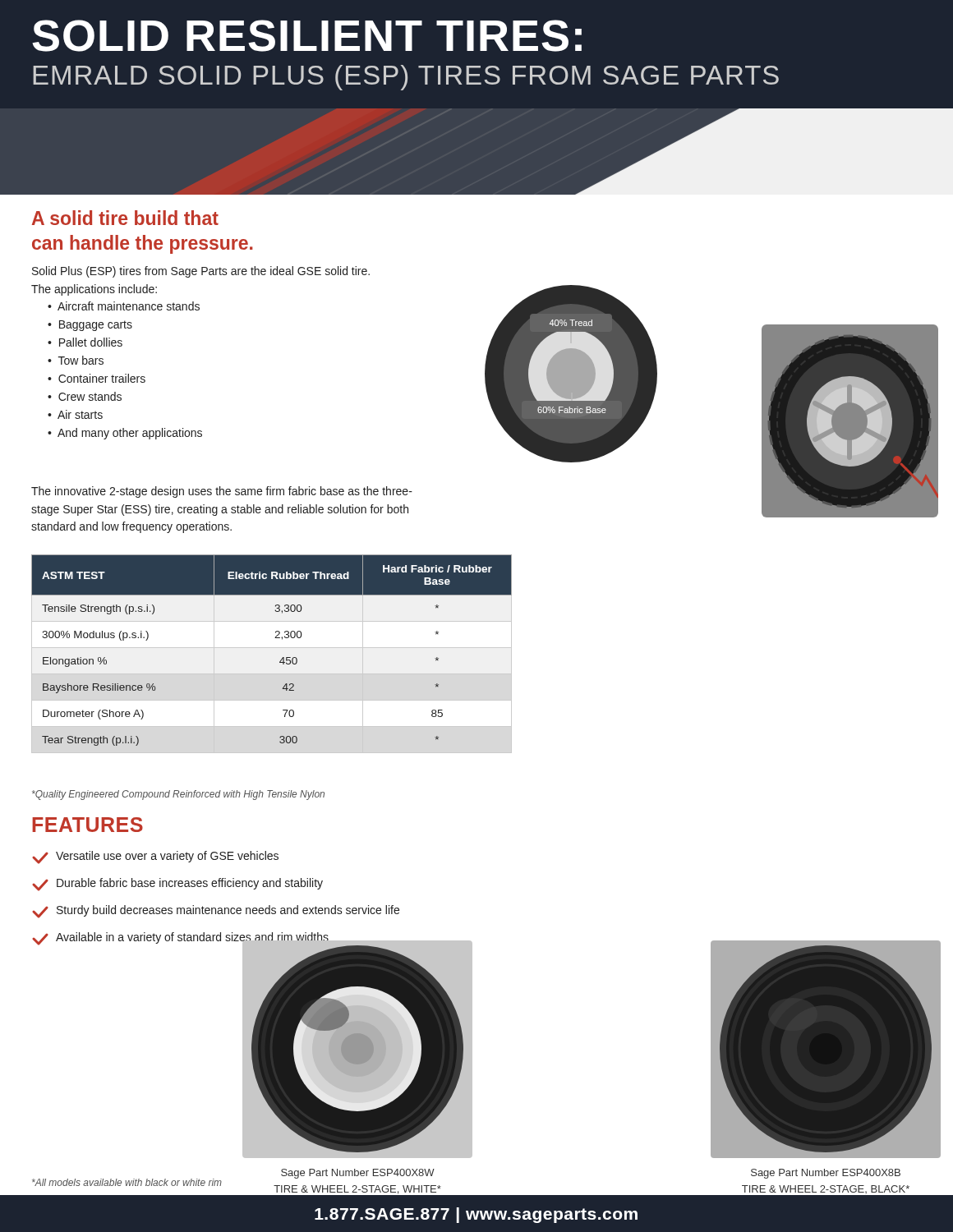Navigate to the passage starting "Versatile use over a"
The image size is (953, 1232).
tap(155, 857)
